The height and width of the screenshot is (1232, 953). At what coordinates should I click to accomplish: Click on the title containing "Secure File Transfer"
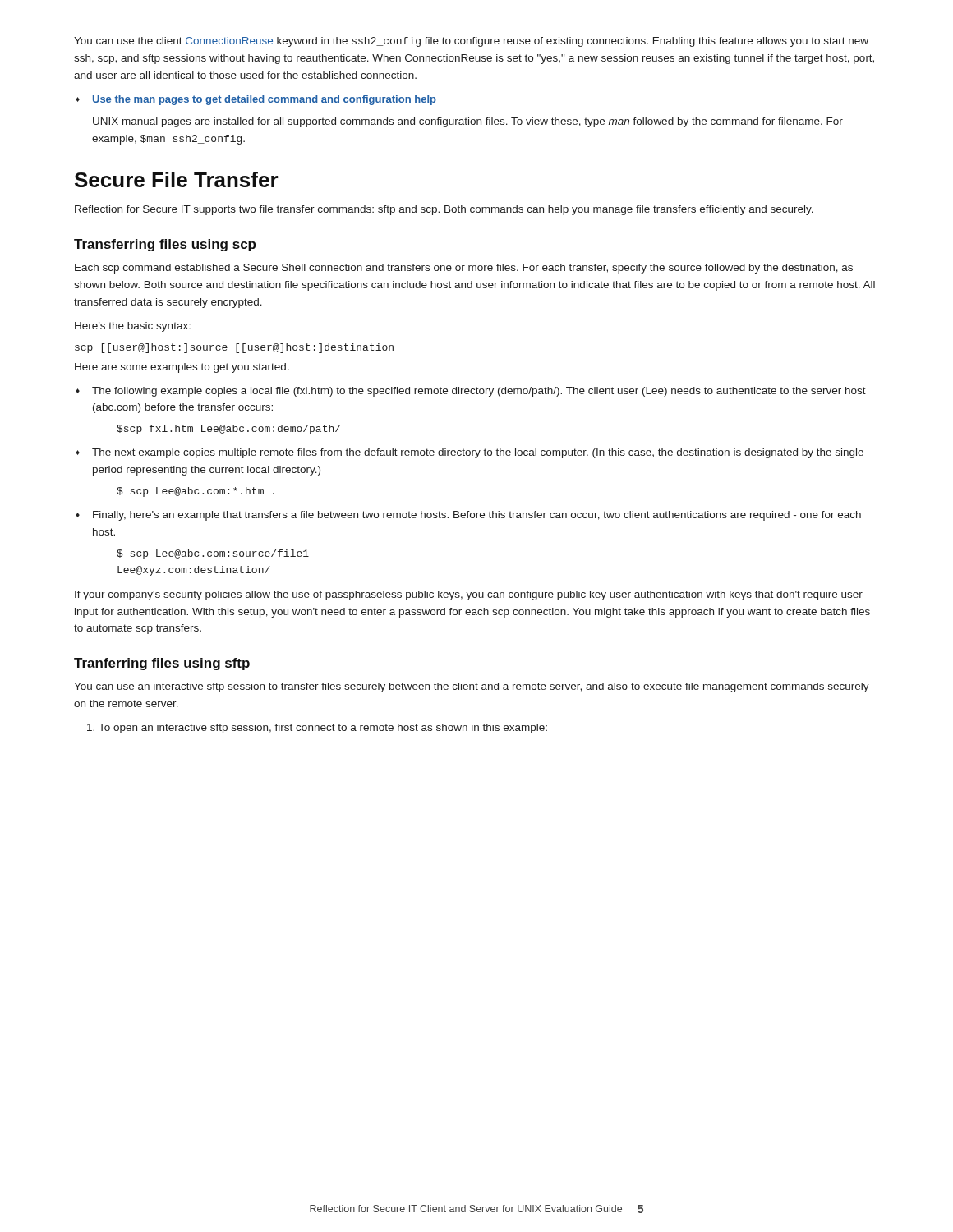click(x=176, y=180)
